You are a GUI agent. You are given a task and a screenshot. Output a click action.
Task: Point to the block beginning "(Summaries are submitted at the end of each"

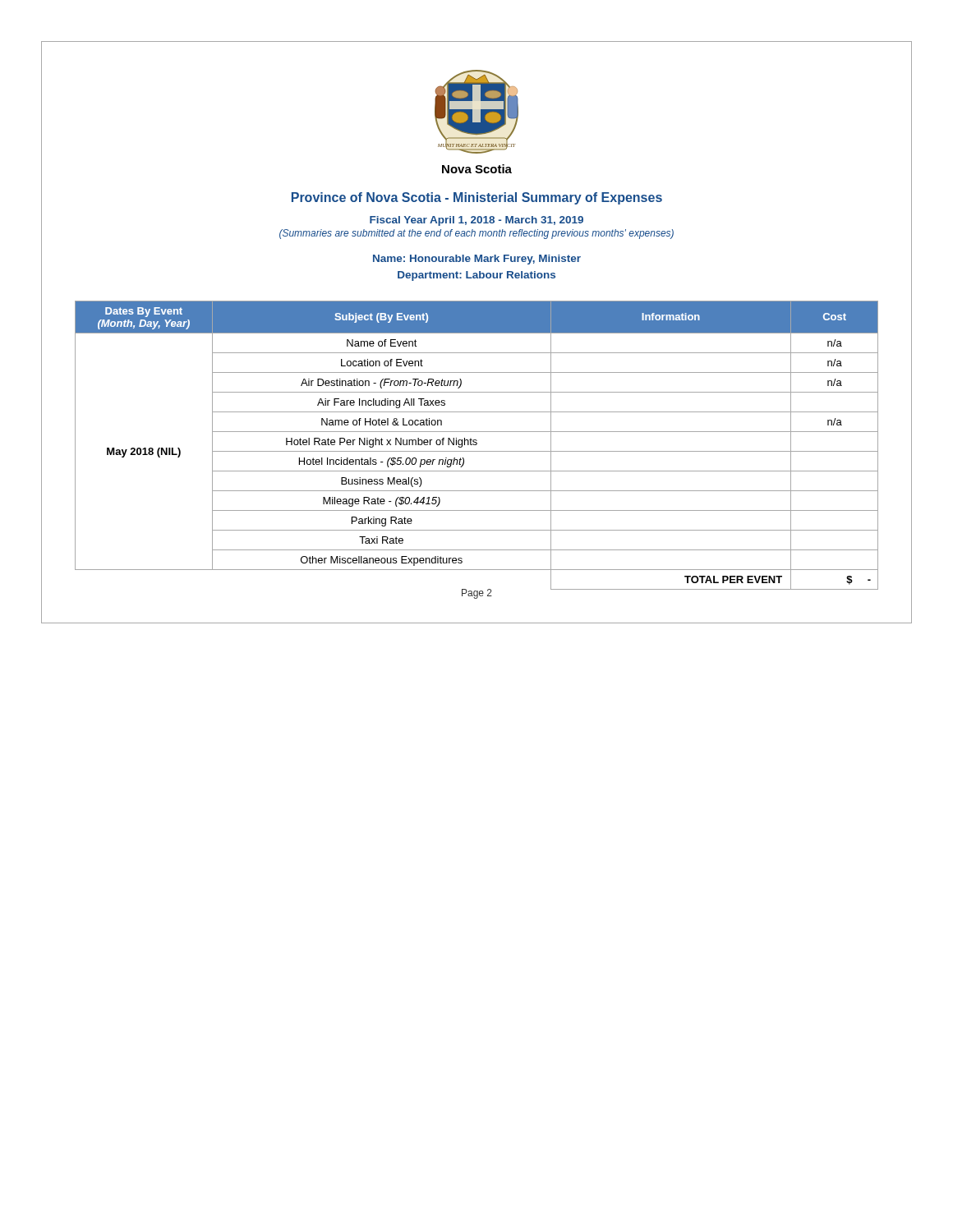click(x=476, y=233)
